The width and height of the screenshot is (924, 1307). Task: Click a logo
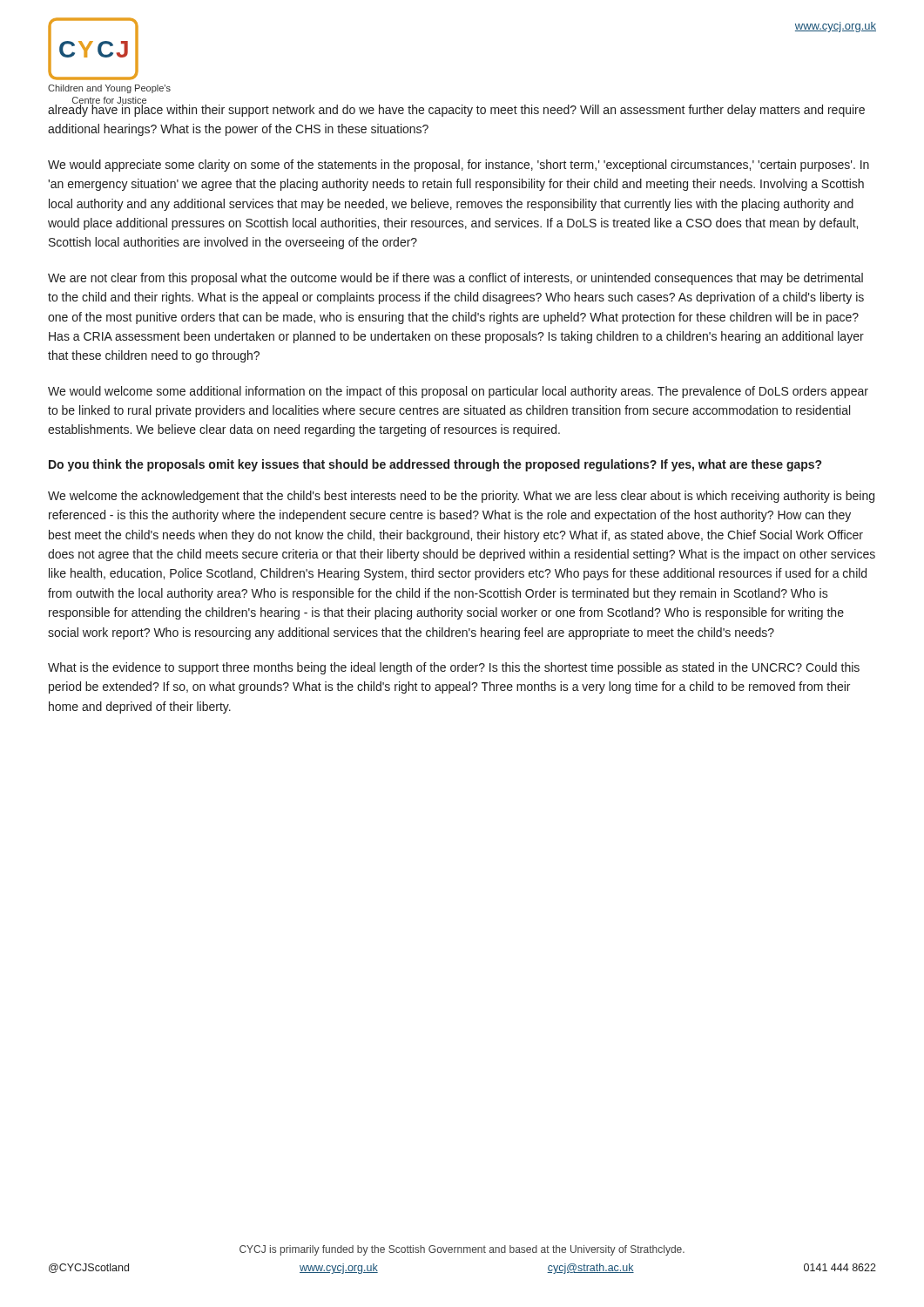click(109, 62)
